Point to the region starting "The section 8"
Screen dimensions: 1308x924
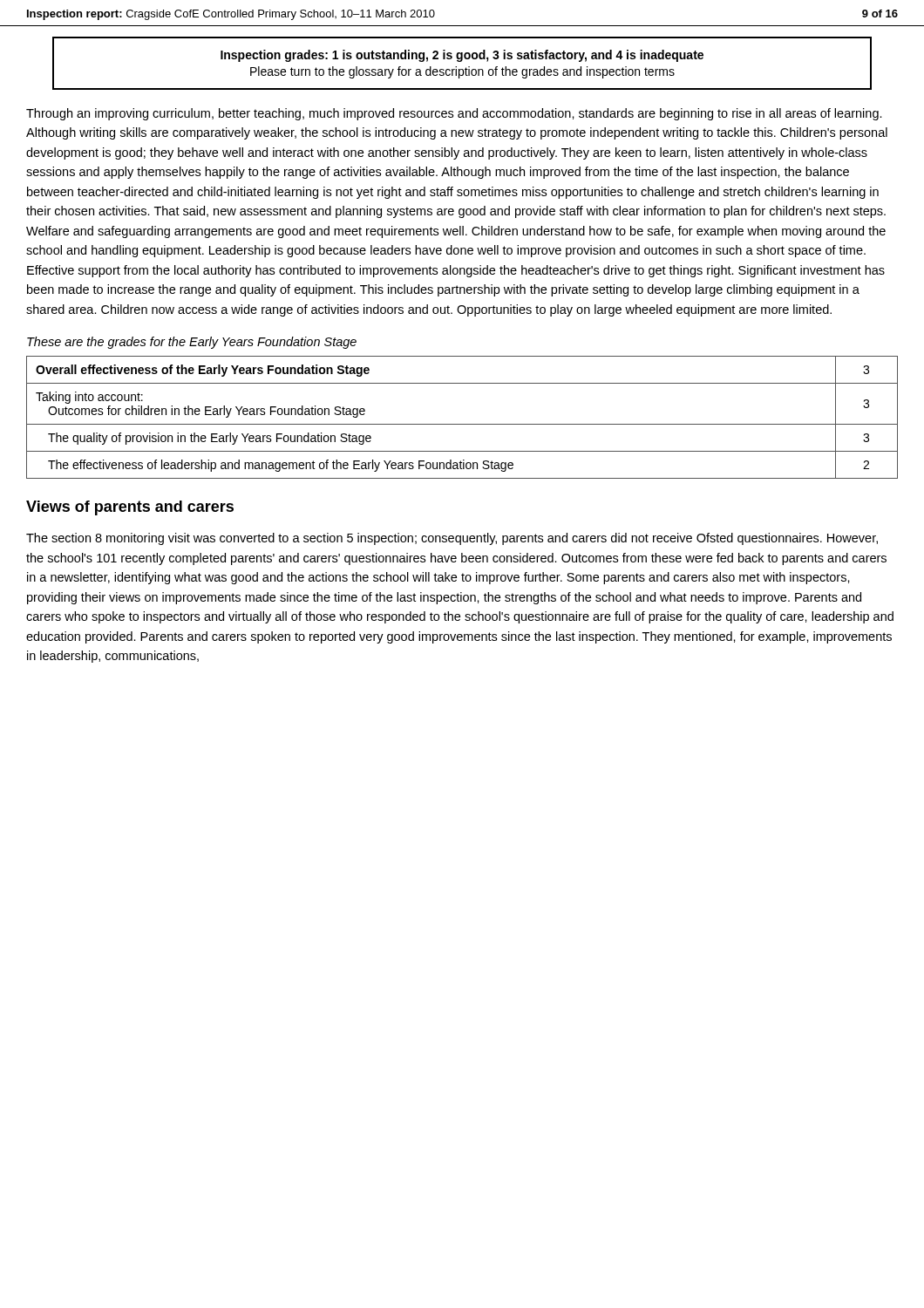coord(460,597)
